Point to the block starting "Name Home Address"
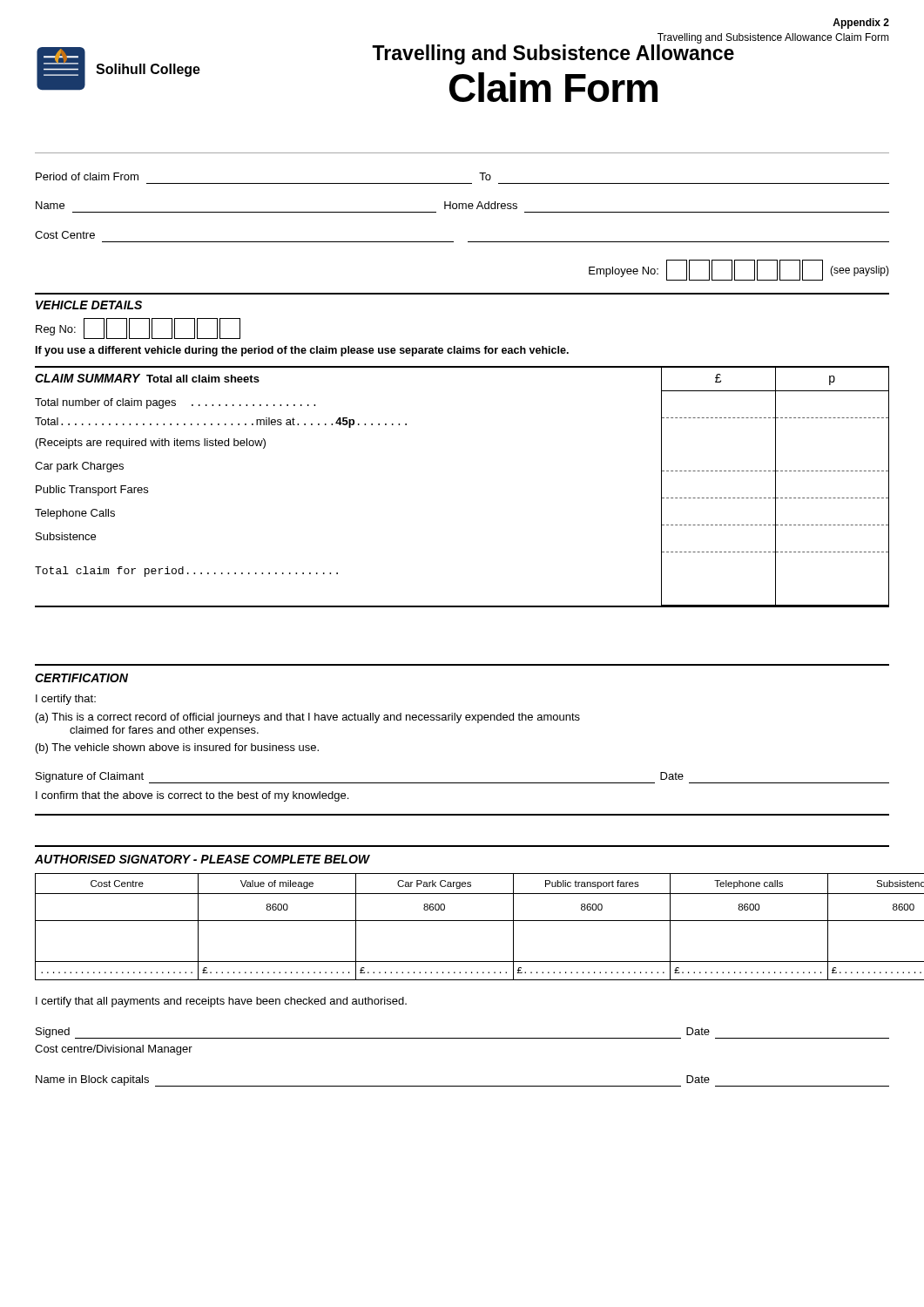This screenshot has height=1307, width=924. (462, 206)
